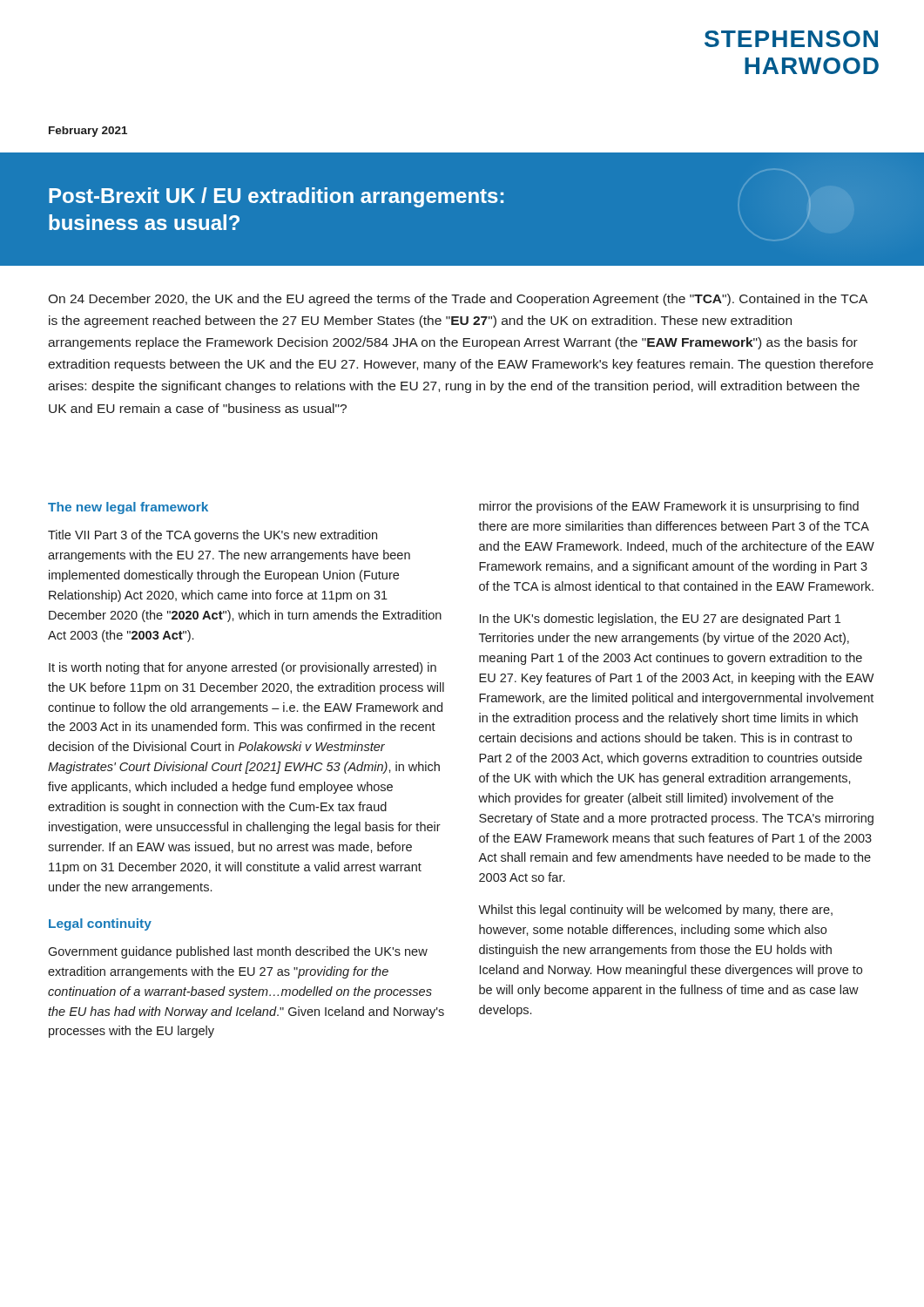The width and height of the screenshot is (924, 1307).
Task: Navigate to the region starting "Title VII Part 3 of the TCA"
Action: 247,711
